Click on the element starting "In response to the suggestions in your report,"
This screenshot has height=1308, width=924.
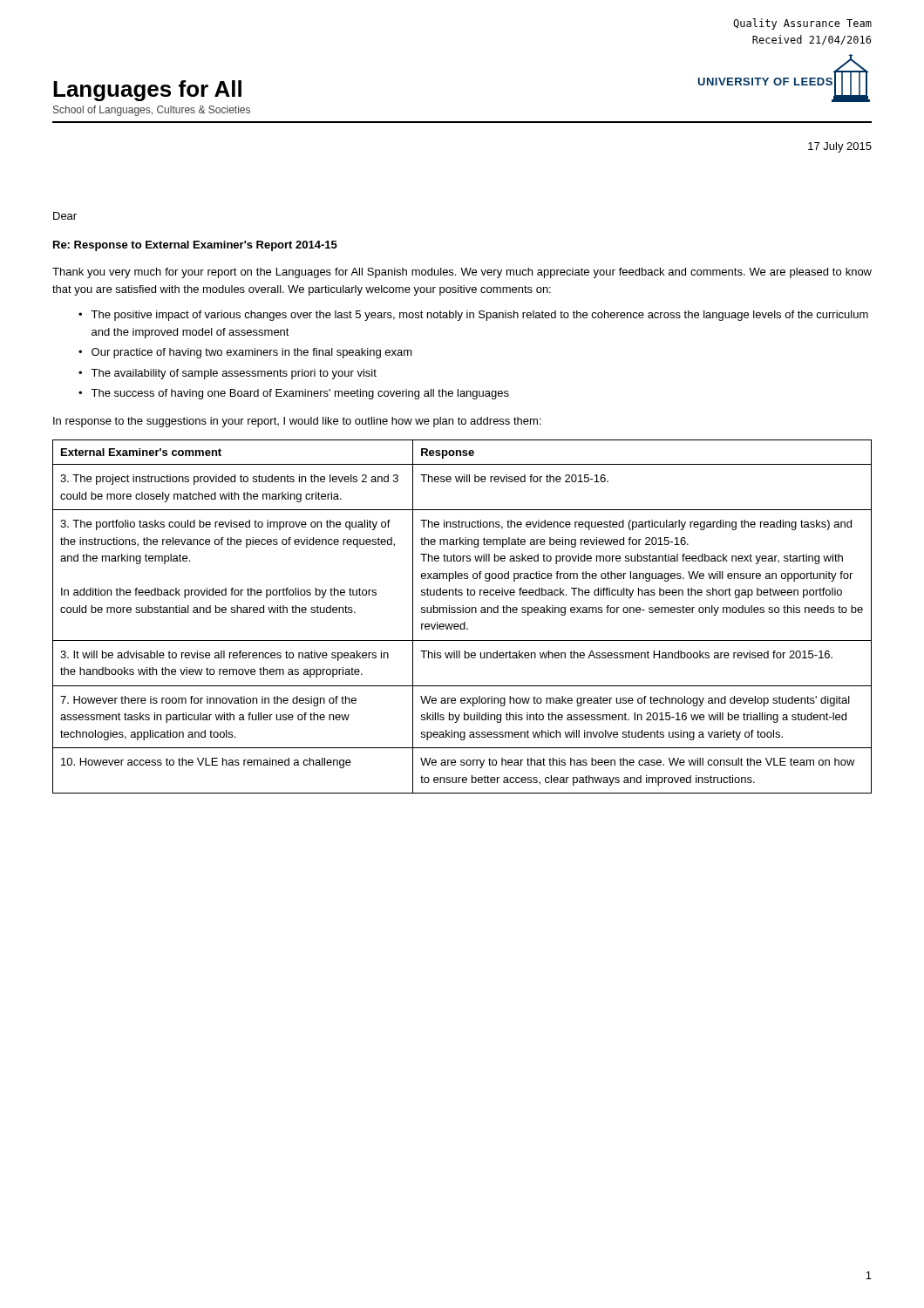click(x=297, y=420)
